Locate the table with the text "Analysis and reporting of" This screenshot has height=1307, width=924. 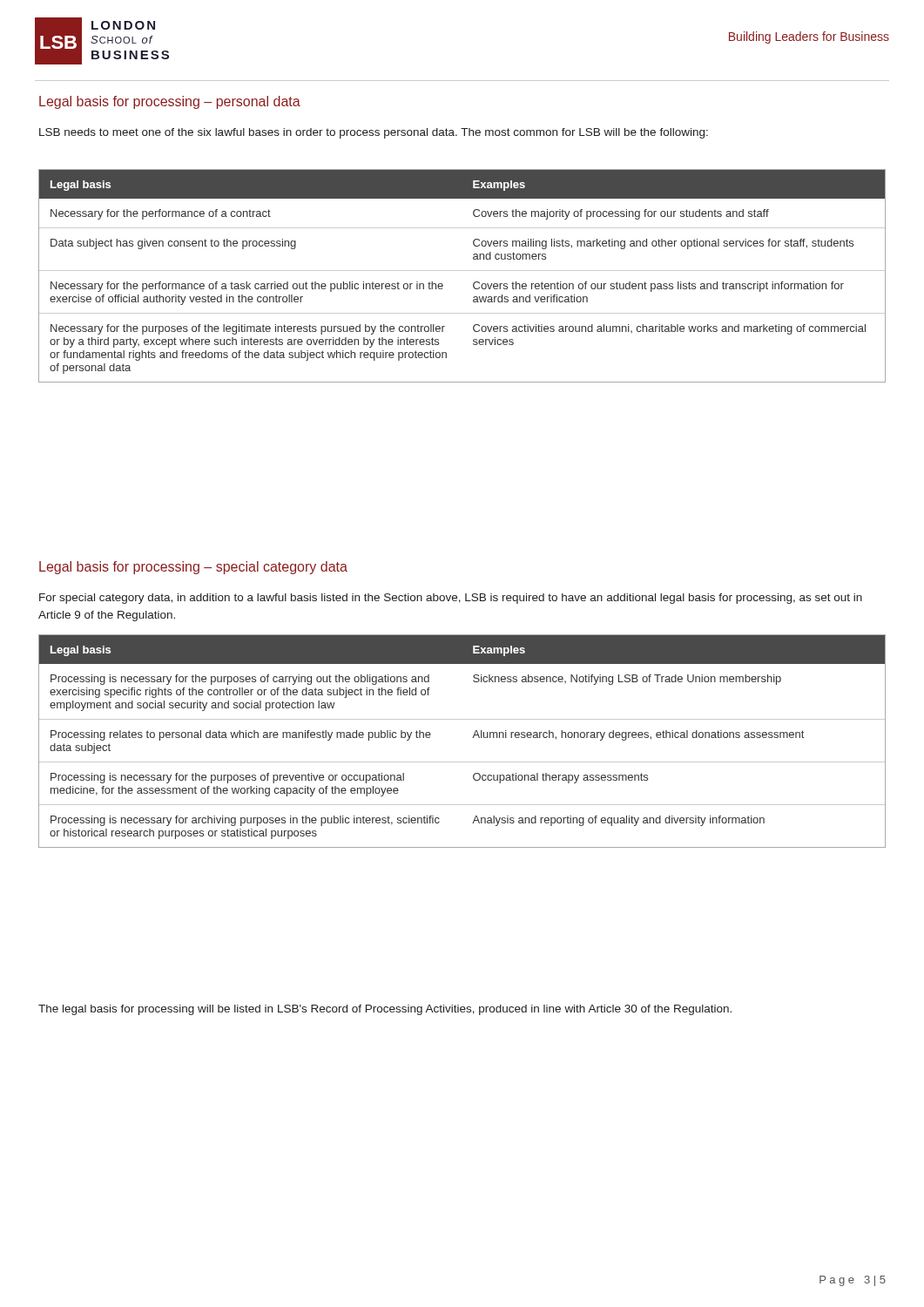pyautogui.click(x=462, y=741)
